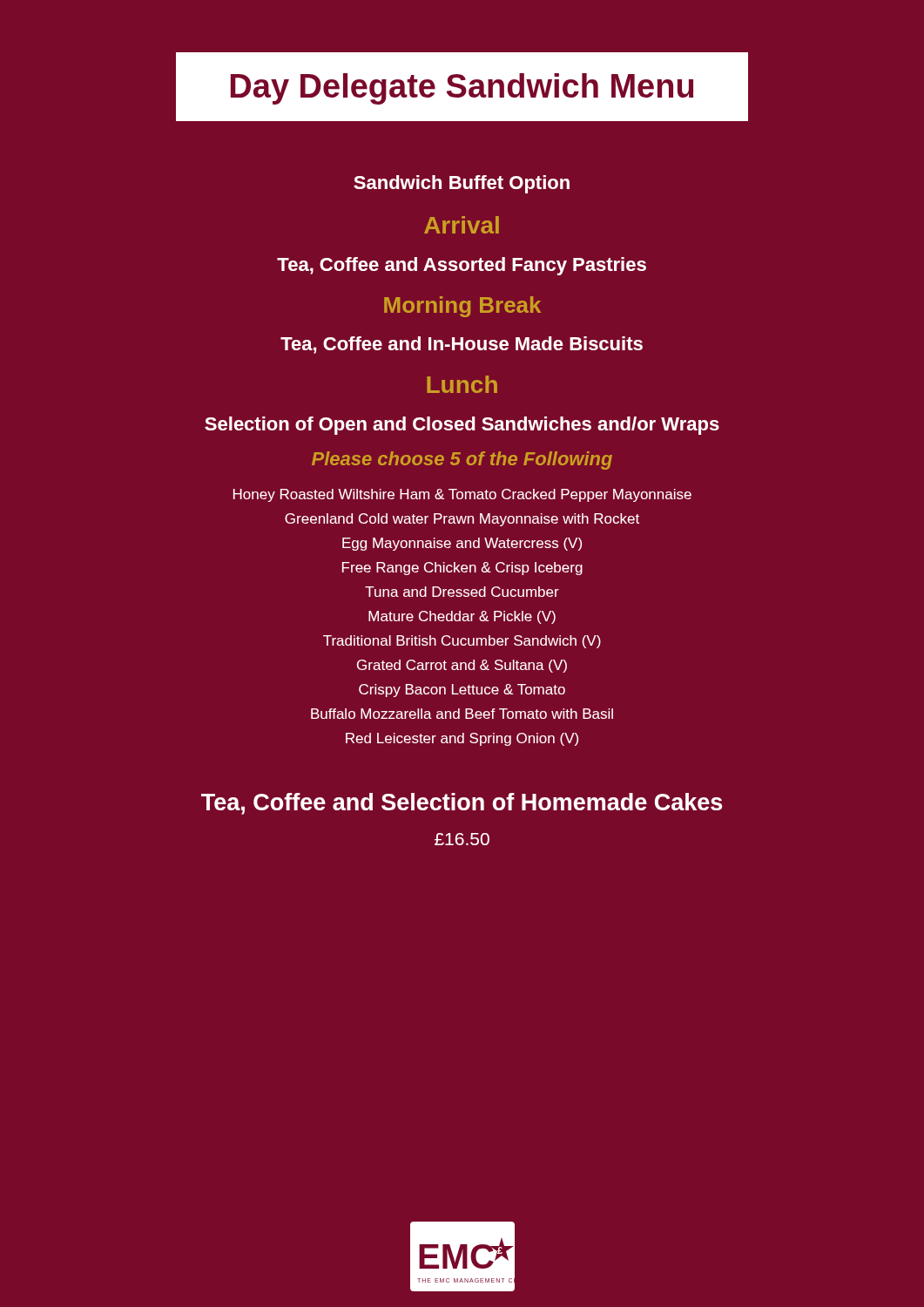The width and height of the screenshot is (924, 1307).
Task: Click where it says "Mature Cheddar & Pickle (V)"
Action: coord(462,616)
